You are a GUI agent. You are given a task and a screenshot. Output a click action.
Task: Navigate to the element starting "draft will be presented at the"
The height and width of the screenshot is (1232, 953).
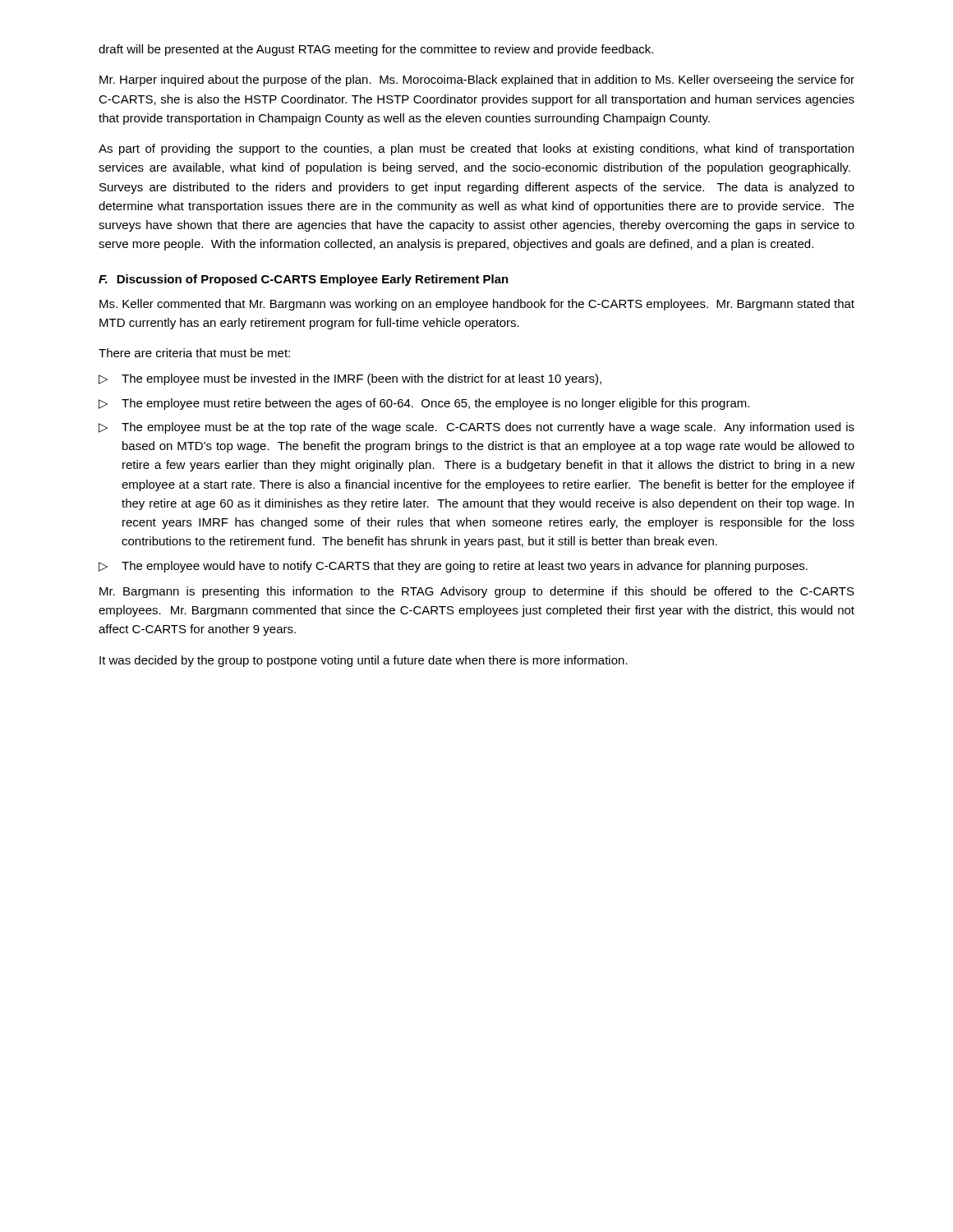click(x=376, y=49)
